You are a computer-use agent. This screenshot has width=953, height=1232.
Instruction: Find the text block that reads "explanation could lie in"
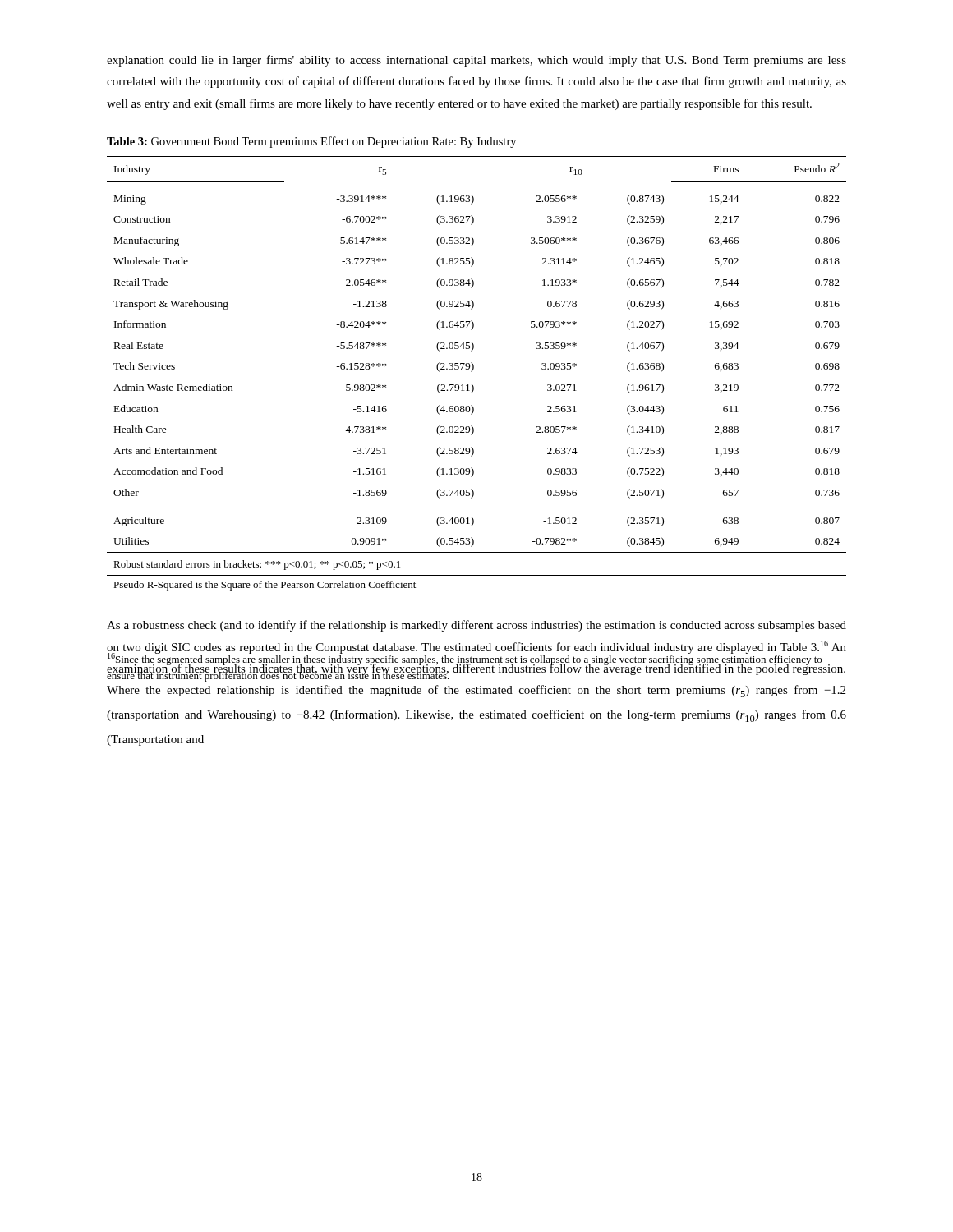476,82
